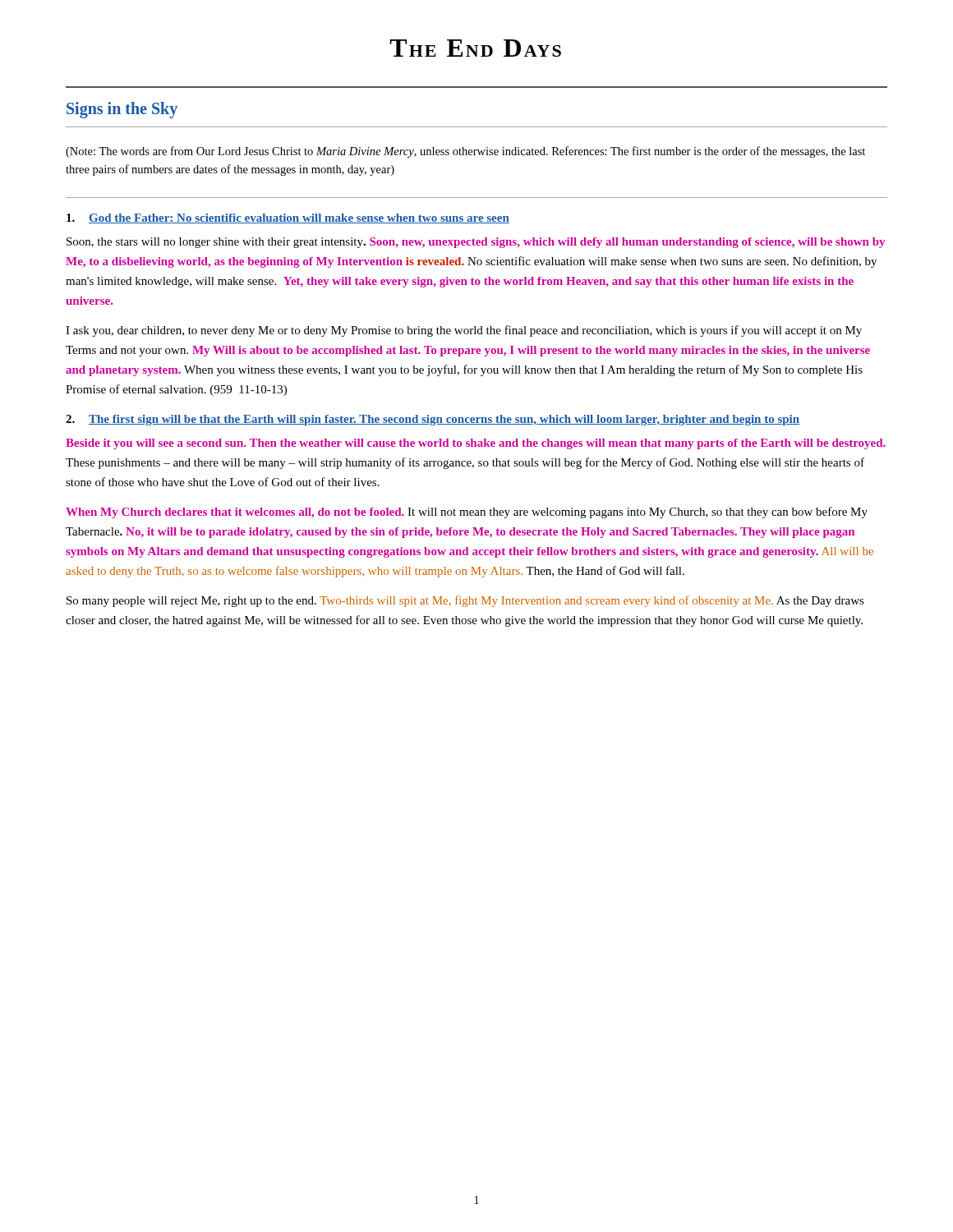Click the passage that begins "I ask you, dear children, to never deny"
The height and width of the screenshot is (1232, 953).
468,360
